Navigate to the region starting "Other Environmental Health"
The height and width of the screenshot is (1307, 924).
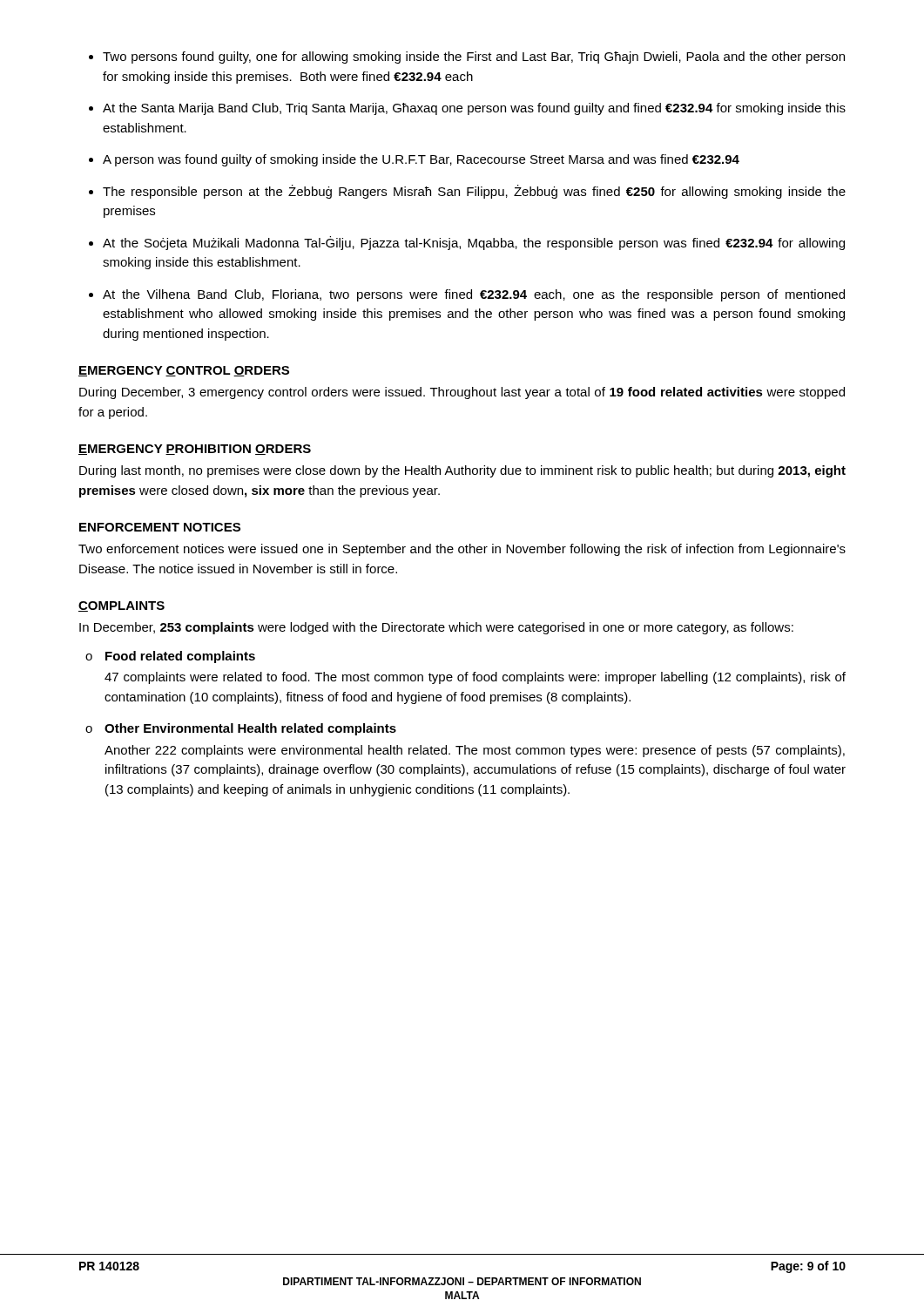click(x=475, y=757)
